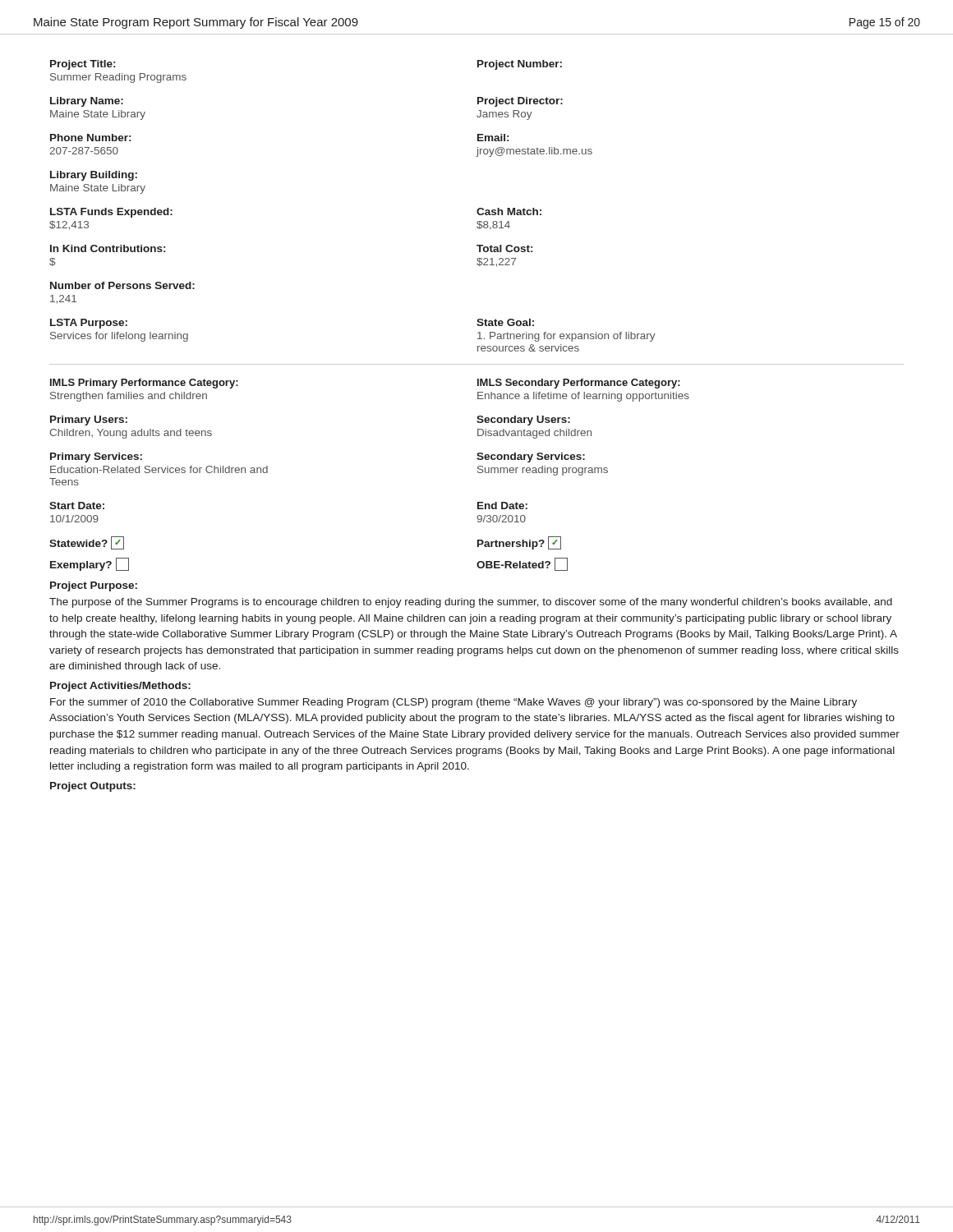Image resolution: width=953 pixels, height=1232 pixels.
Task: Find the text block containing "IMLS Primary Performance Category: Strengthen families and"
Action: click(144, 384)
